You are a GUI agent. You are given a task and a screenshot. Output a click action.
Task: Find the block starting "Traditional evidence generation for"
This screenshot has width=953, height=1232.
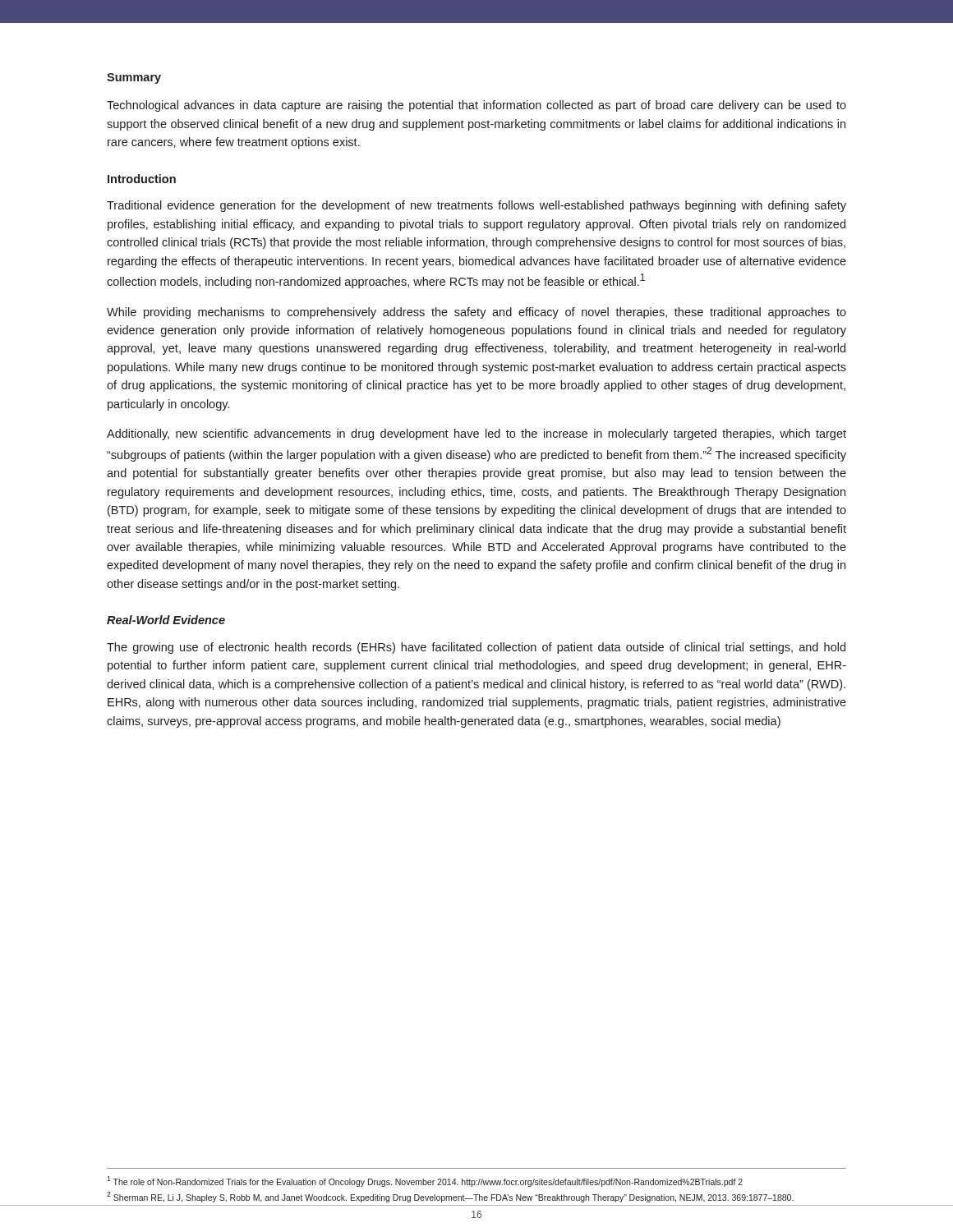coord(476,244)
